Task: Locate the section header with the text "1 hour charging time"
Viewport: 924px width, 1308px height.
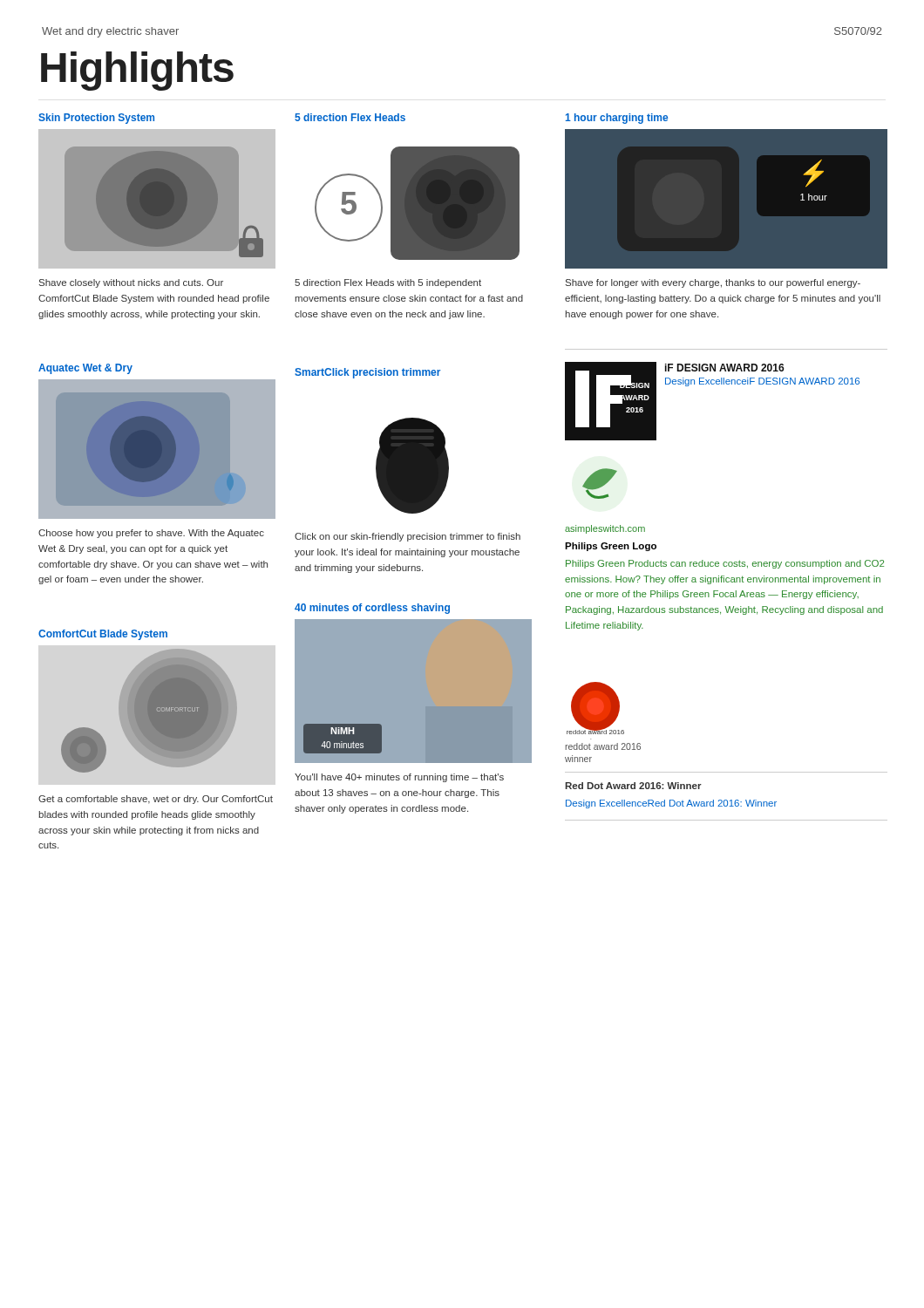Action: pos(617,118)
